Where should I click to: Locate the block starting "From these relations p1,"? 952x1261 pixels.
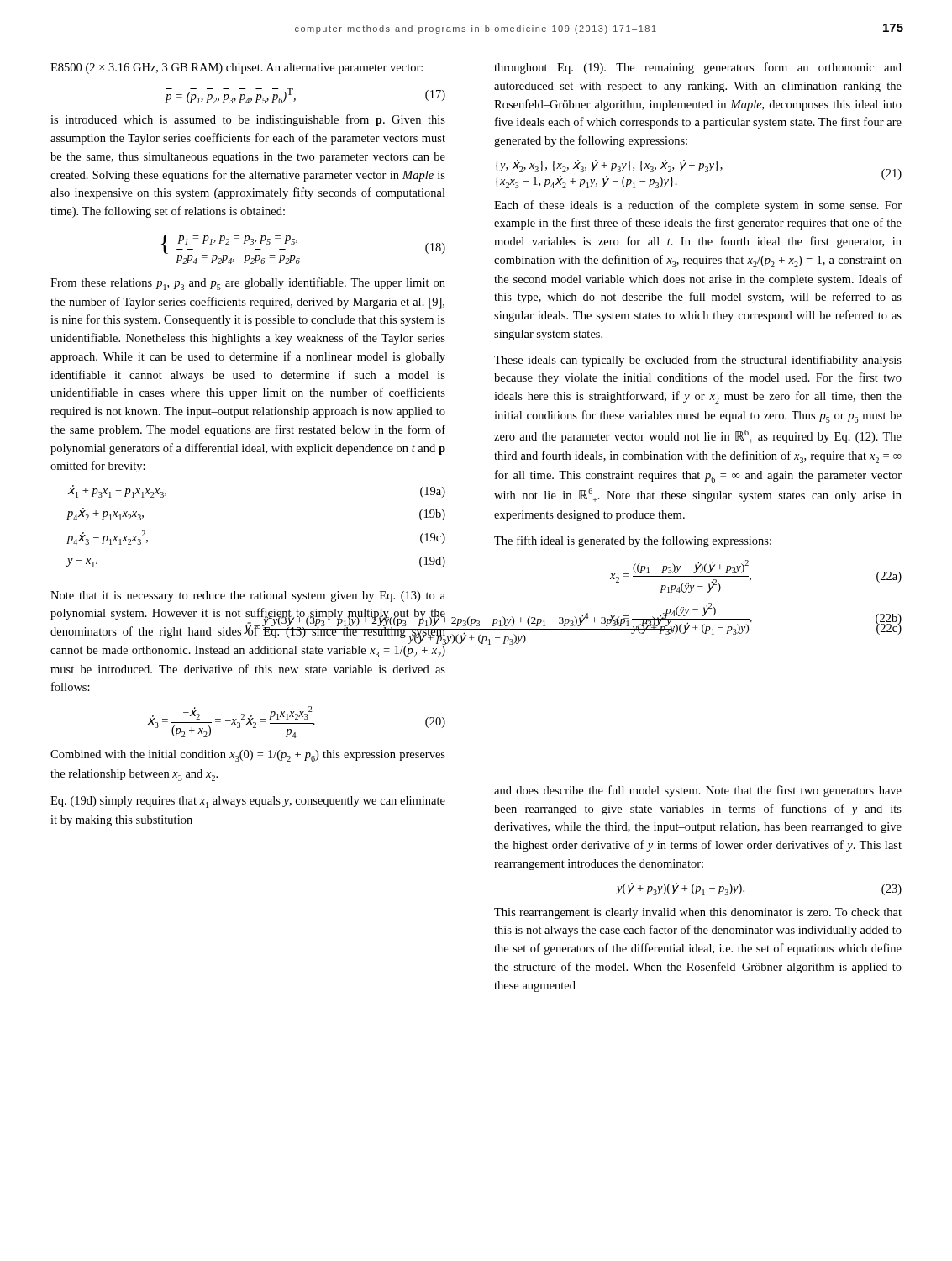click(248, 375)
